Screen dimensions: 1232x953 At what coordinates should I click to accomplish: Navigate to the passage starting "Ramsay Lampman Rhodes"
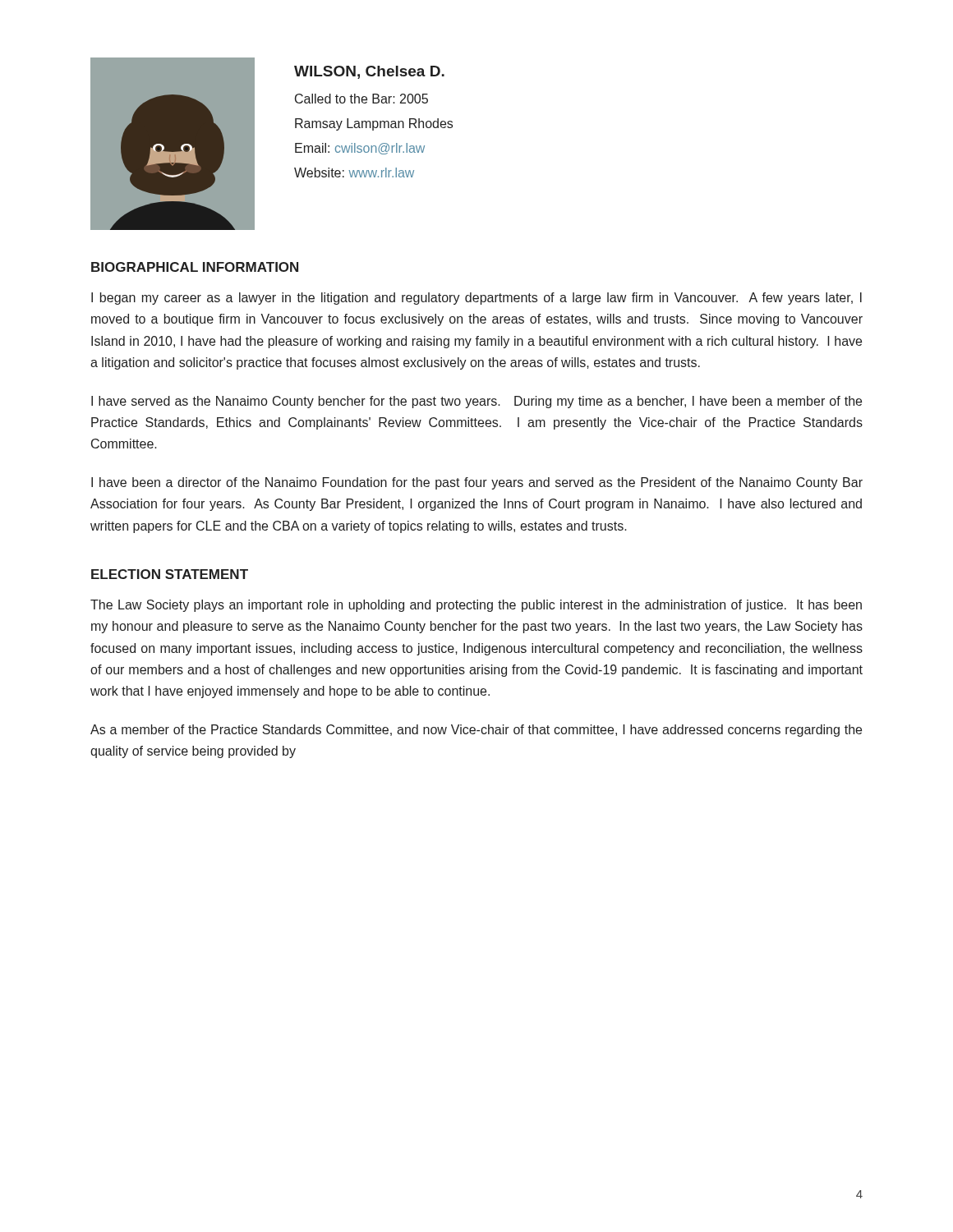pyautogui.click(x=374, y=124)
